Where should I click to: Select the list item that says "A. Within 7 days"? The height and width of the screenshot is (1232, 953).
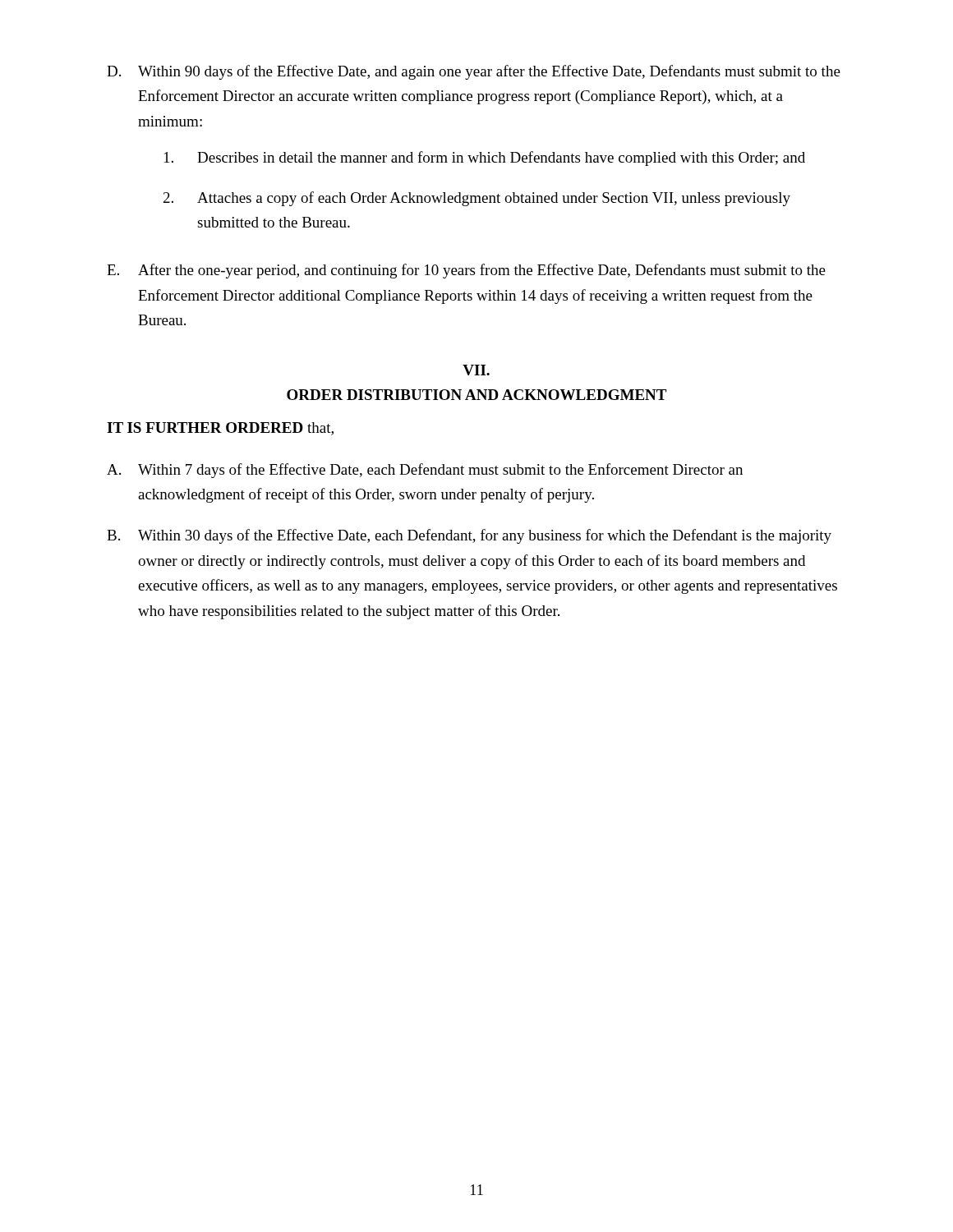point(476,482)
